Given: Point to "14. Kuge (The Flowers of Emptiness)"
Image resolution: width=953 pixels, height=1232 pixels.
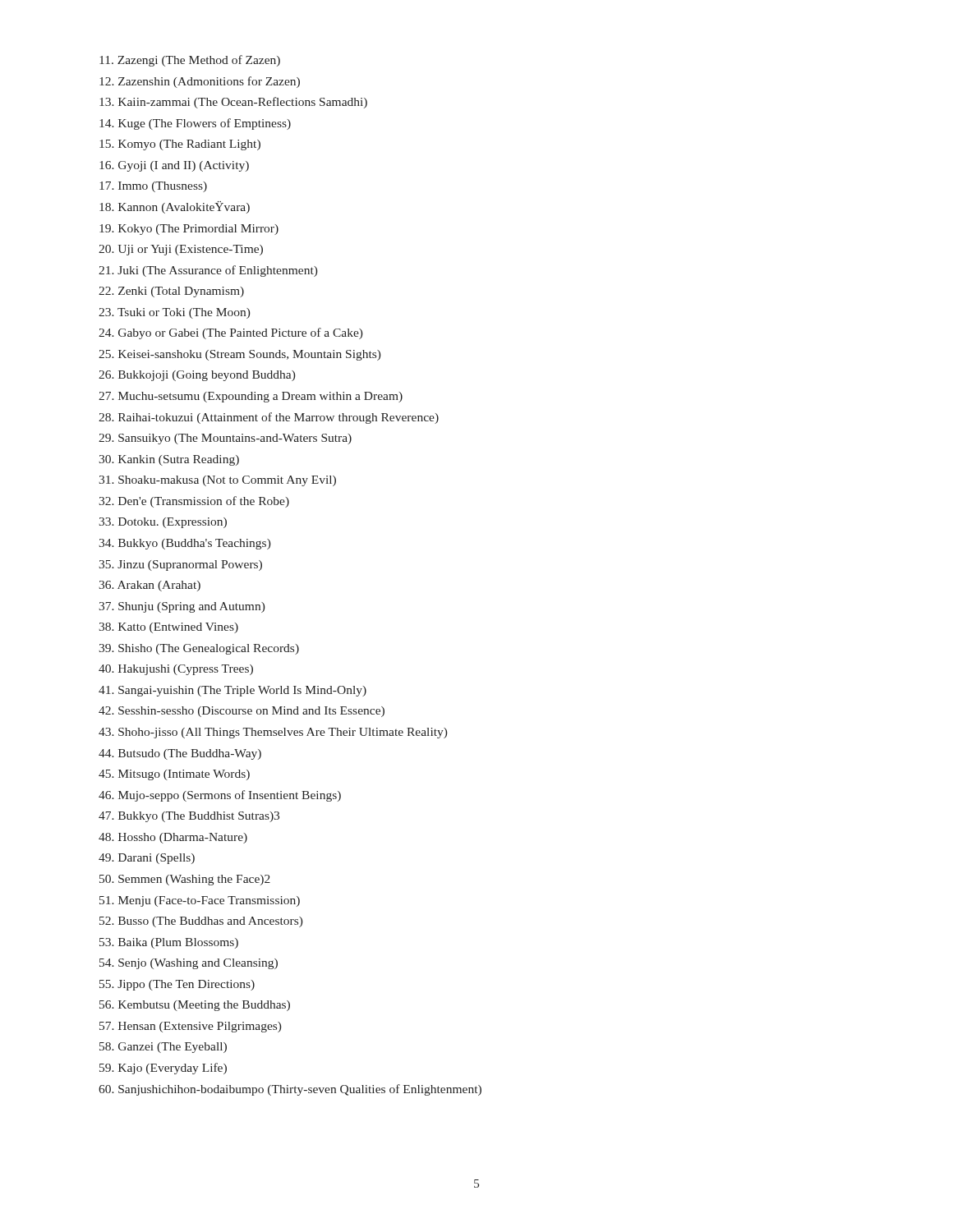Looking at the screenshot, I should pyautogui.click(x=195, y=123).
